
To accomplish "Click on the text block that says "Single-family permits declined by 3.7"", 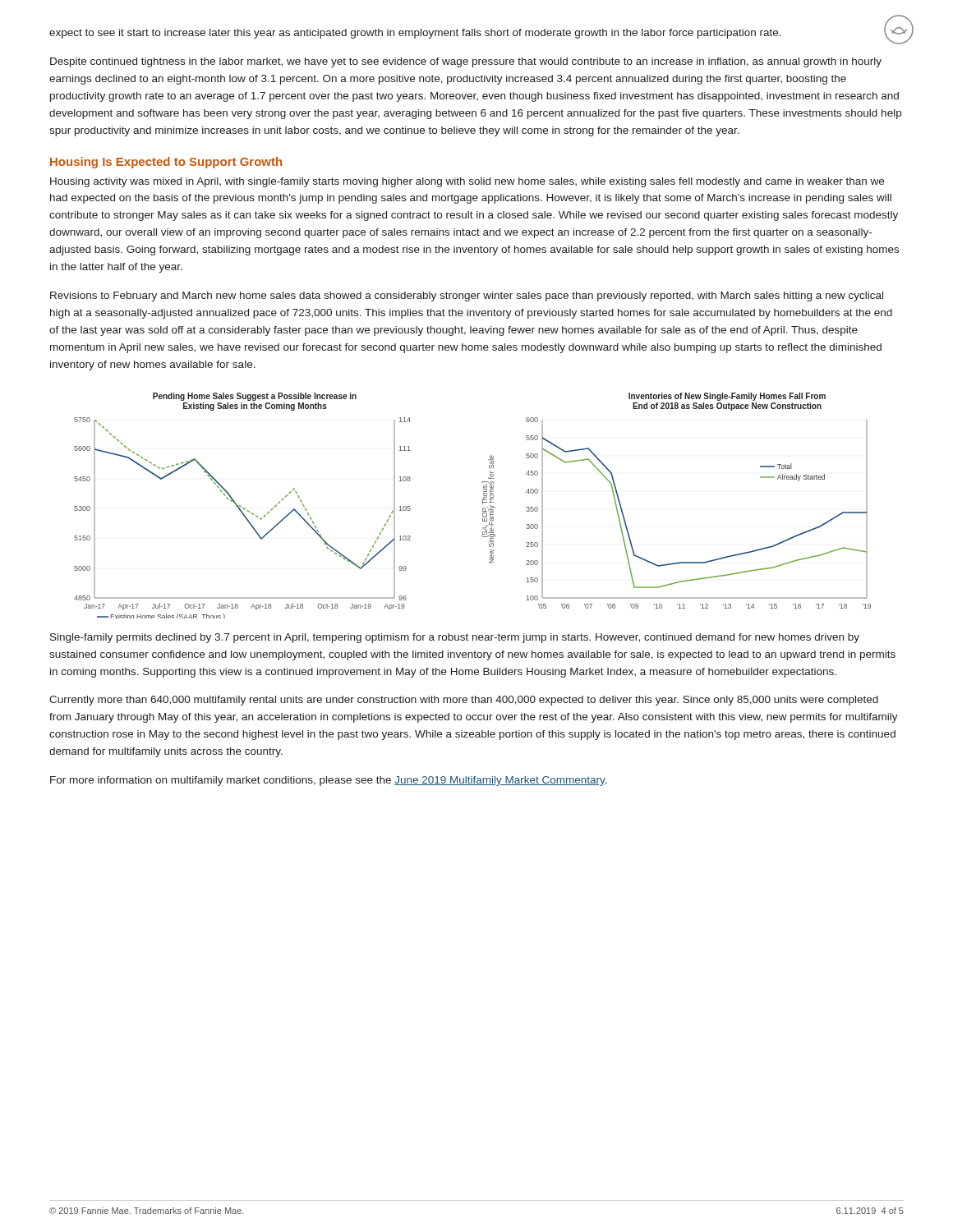I will (472, 654).
